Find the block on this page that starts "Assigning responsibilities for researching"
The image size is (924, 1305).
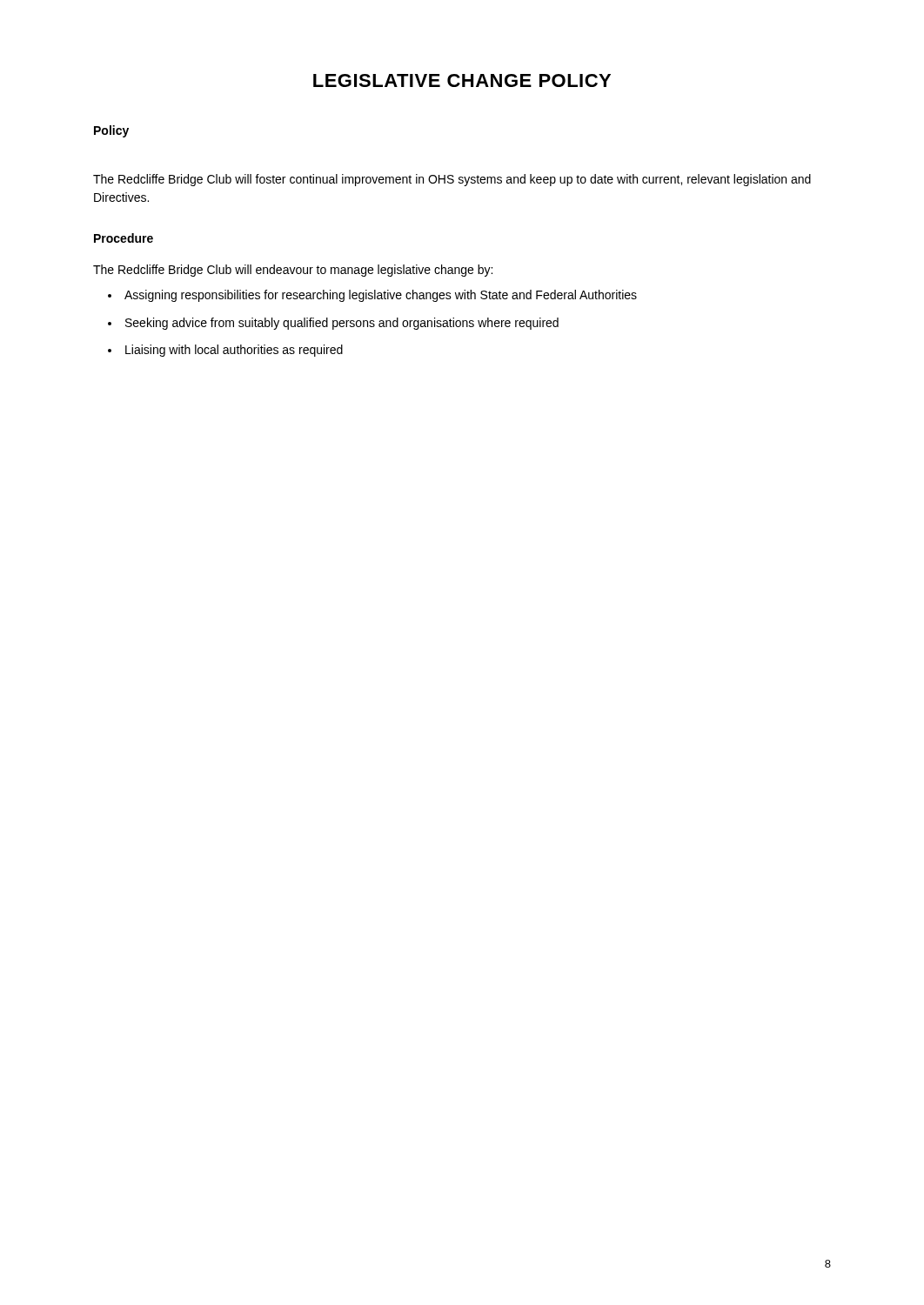[381, 295]
